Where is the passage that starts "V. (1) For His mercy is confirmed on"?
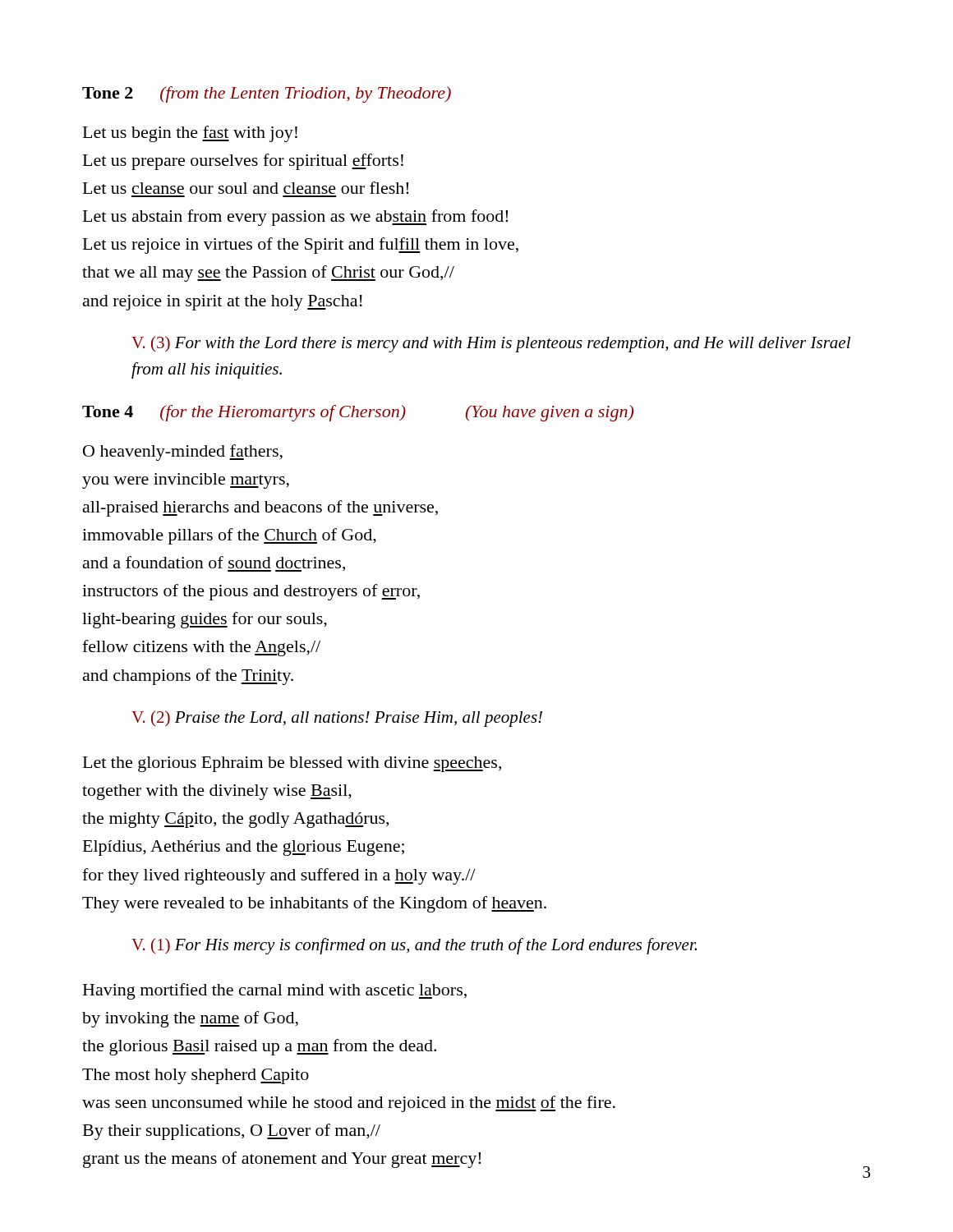Screen dimensions: 1232x953 tap(415, 944)
